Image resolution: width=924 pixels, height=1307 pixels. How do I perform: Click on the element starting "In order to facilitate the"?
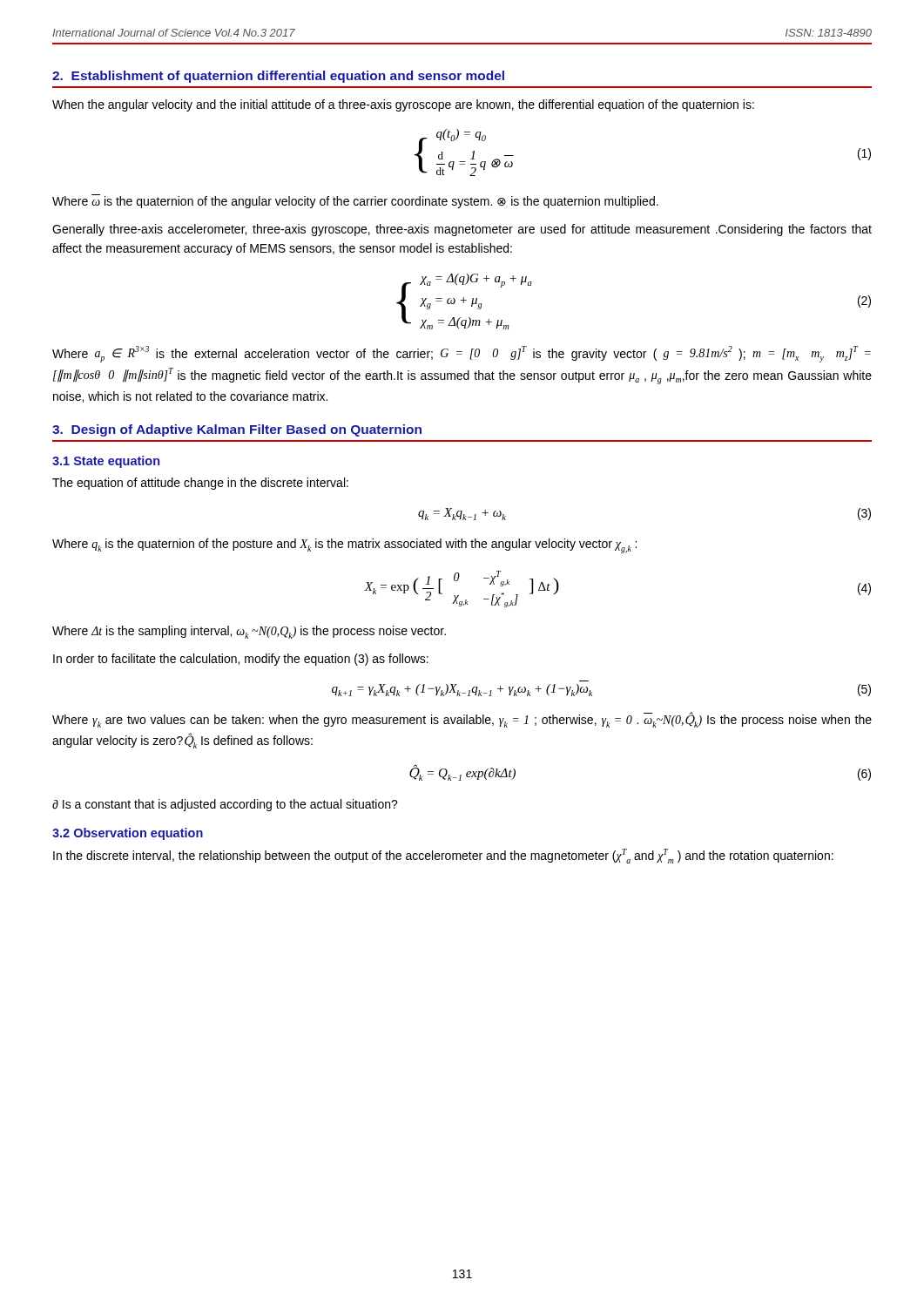coord(241,659)
